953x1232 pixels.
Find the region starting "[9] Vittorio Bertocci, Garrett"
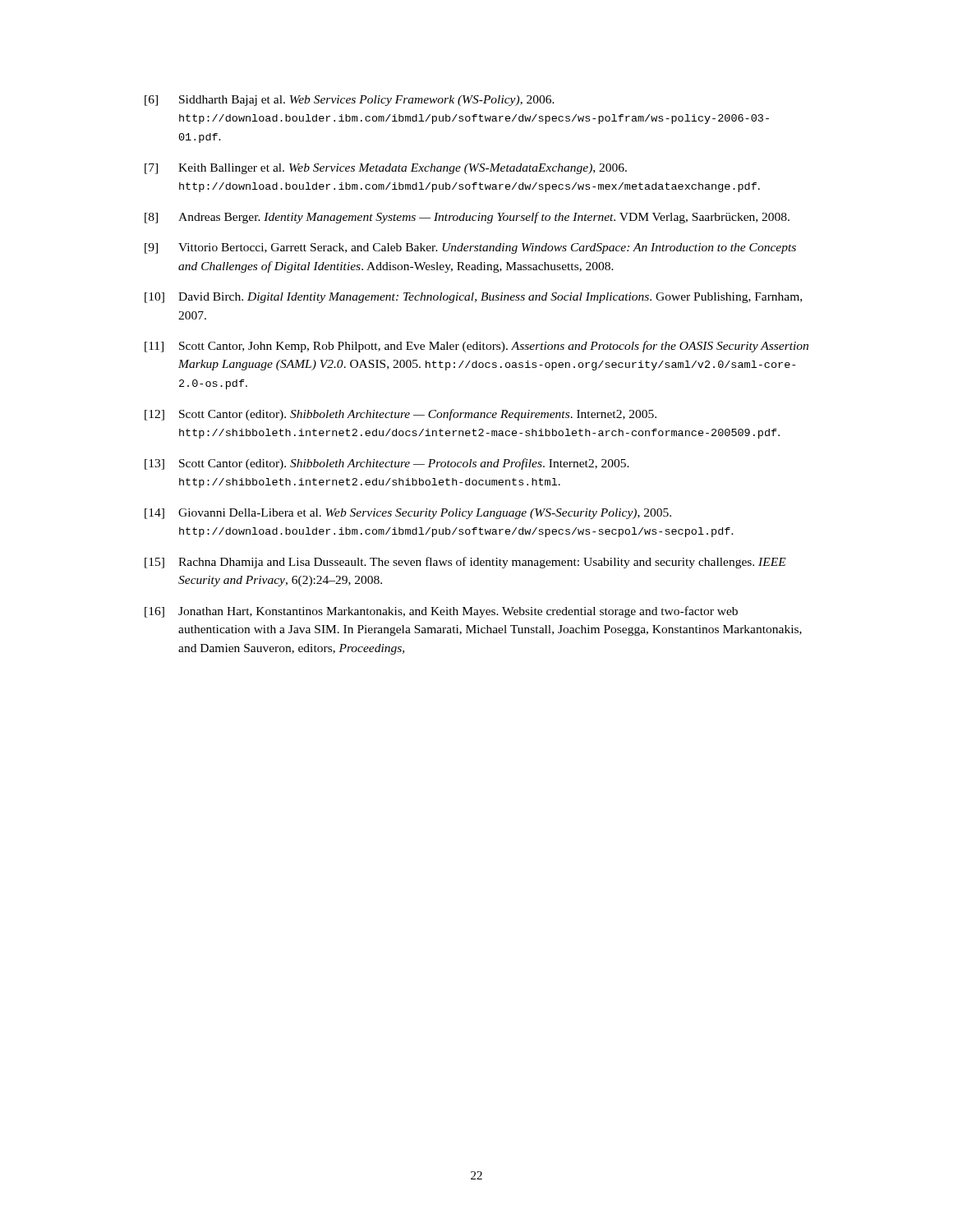(x=476, y=257)
